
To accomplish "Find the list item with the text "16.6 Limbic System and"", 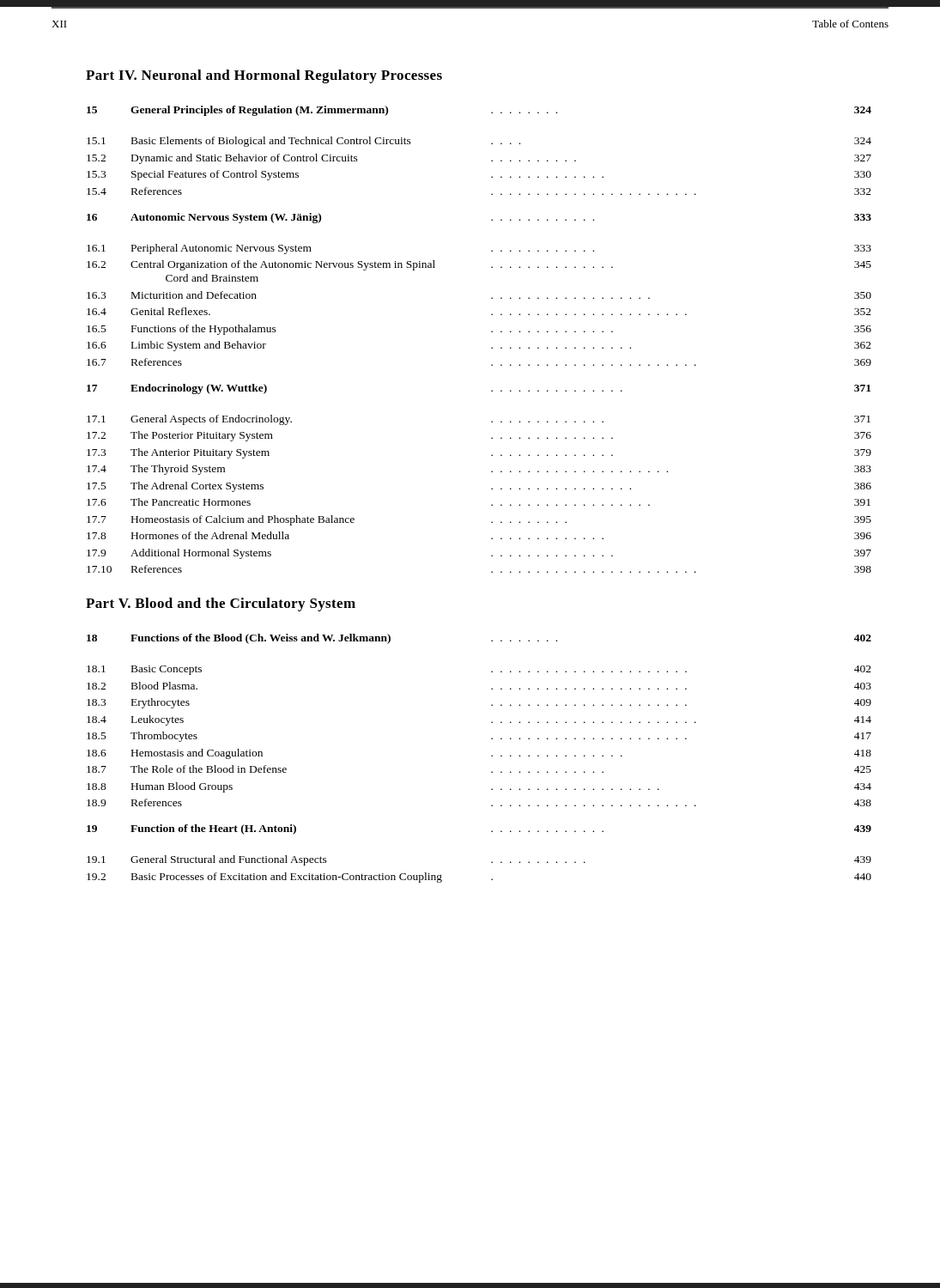I will (206, 346).
